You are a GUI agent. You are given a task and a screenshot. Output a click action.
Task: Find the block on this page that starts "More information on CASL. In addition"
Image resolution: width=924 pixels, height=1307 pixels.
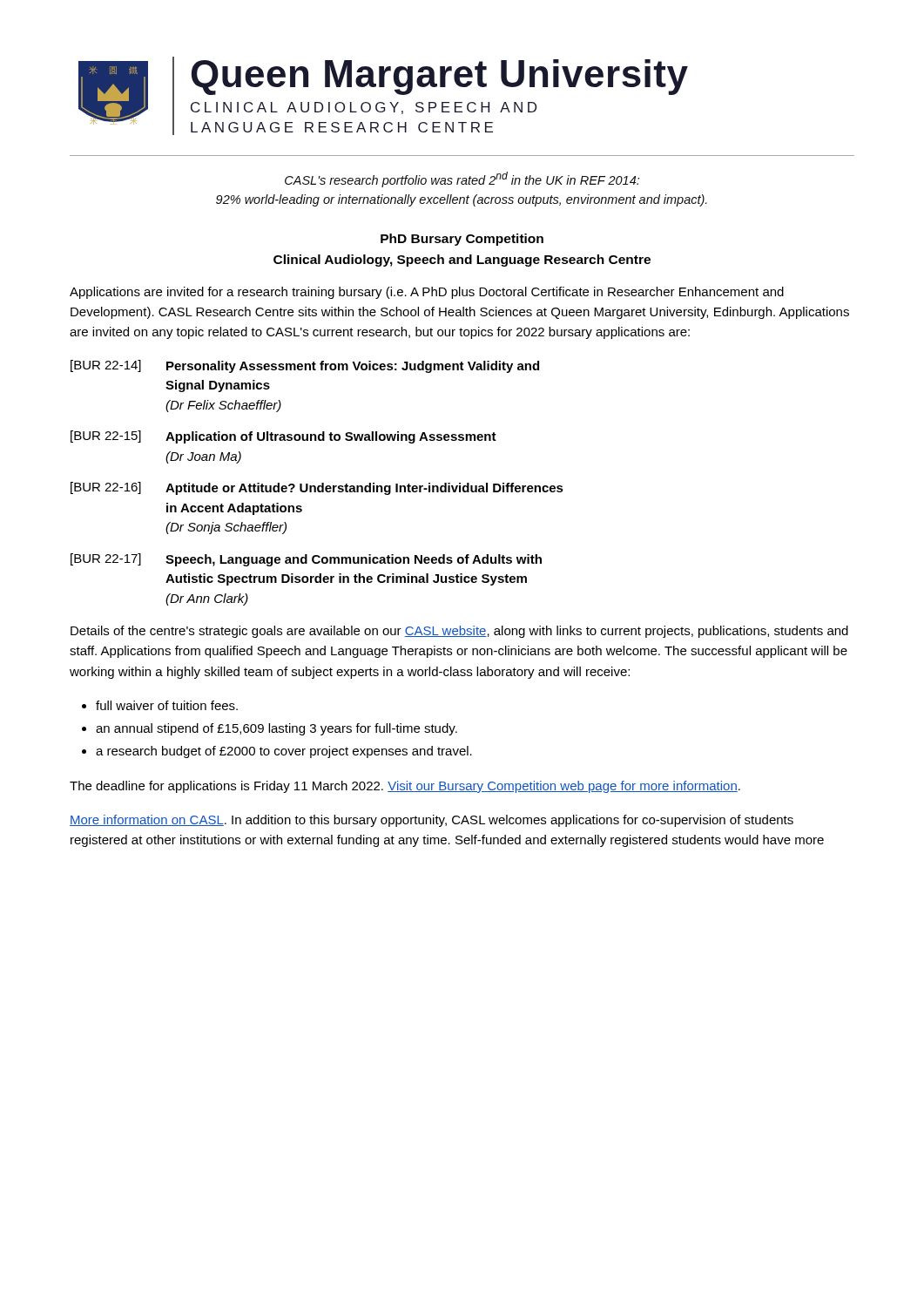click(x=447, y=830)
